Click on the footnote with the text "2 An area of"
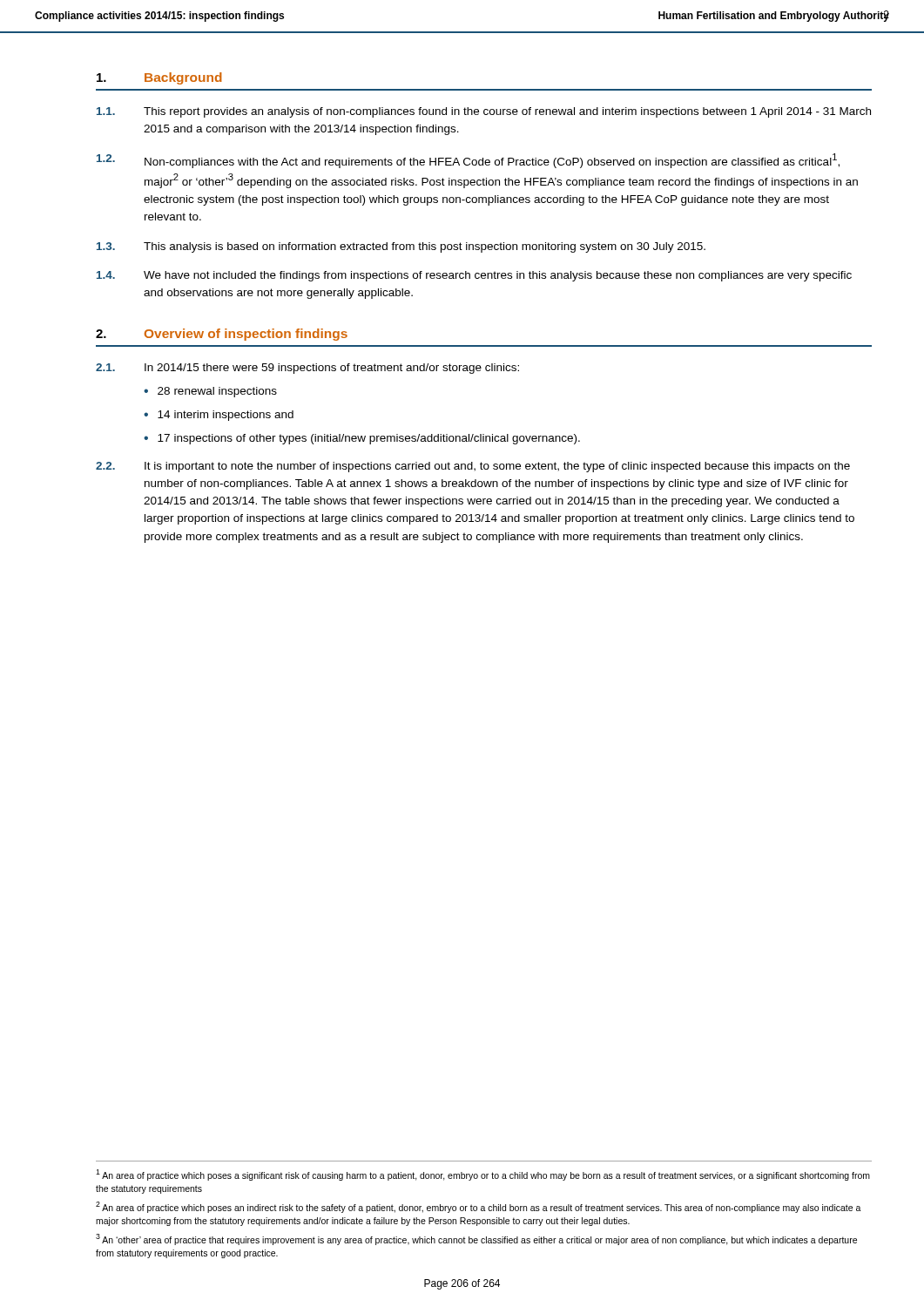Screen dimensions: 1307x924 click(478, 1213)
